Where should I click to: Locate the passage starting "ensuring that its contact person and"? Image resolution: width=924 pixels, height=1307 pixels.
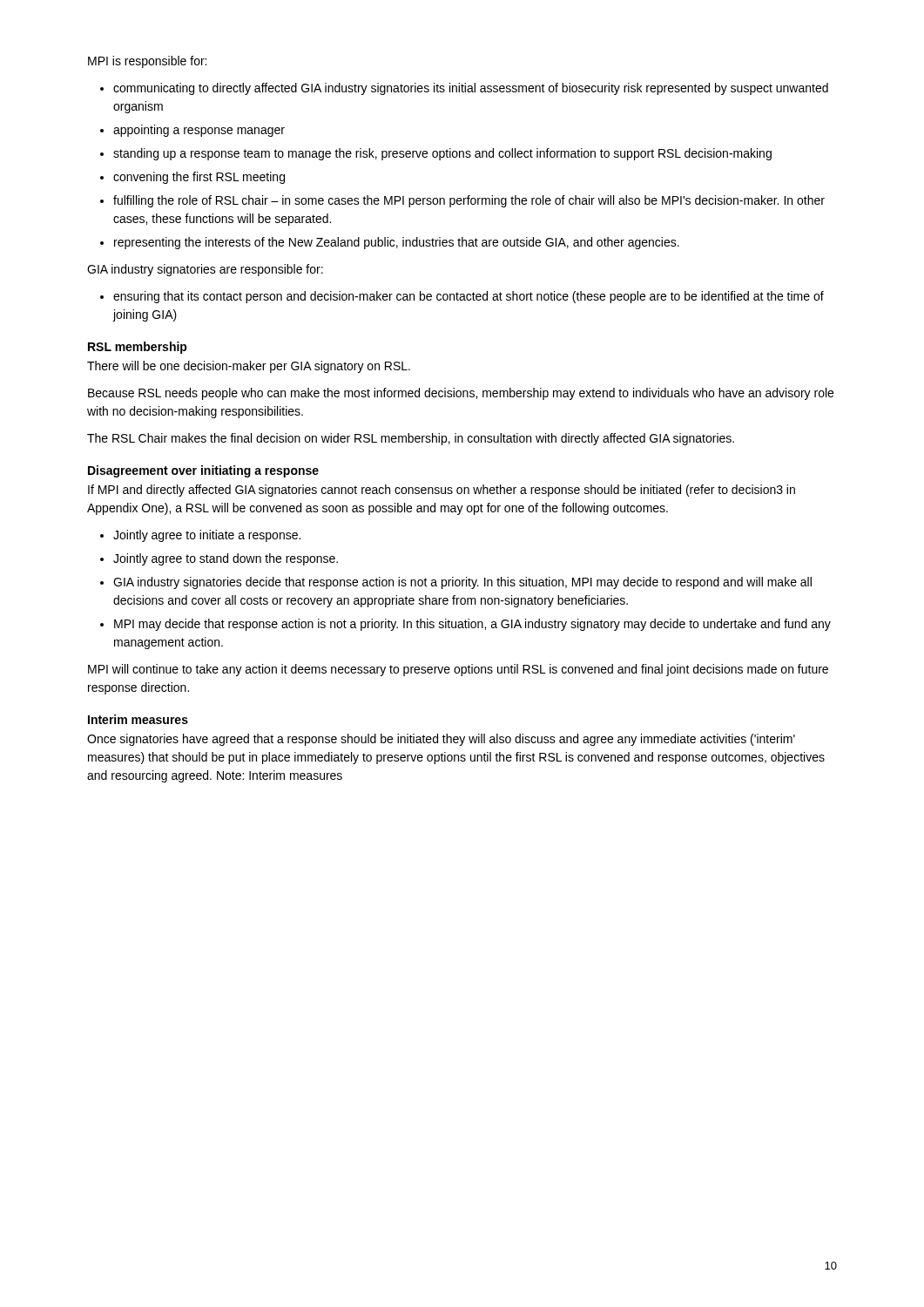[475, 306]
